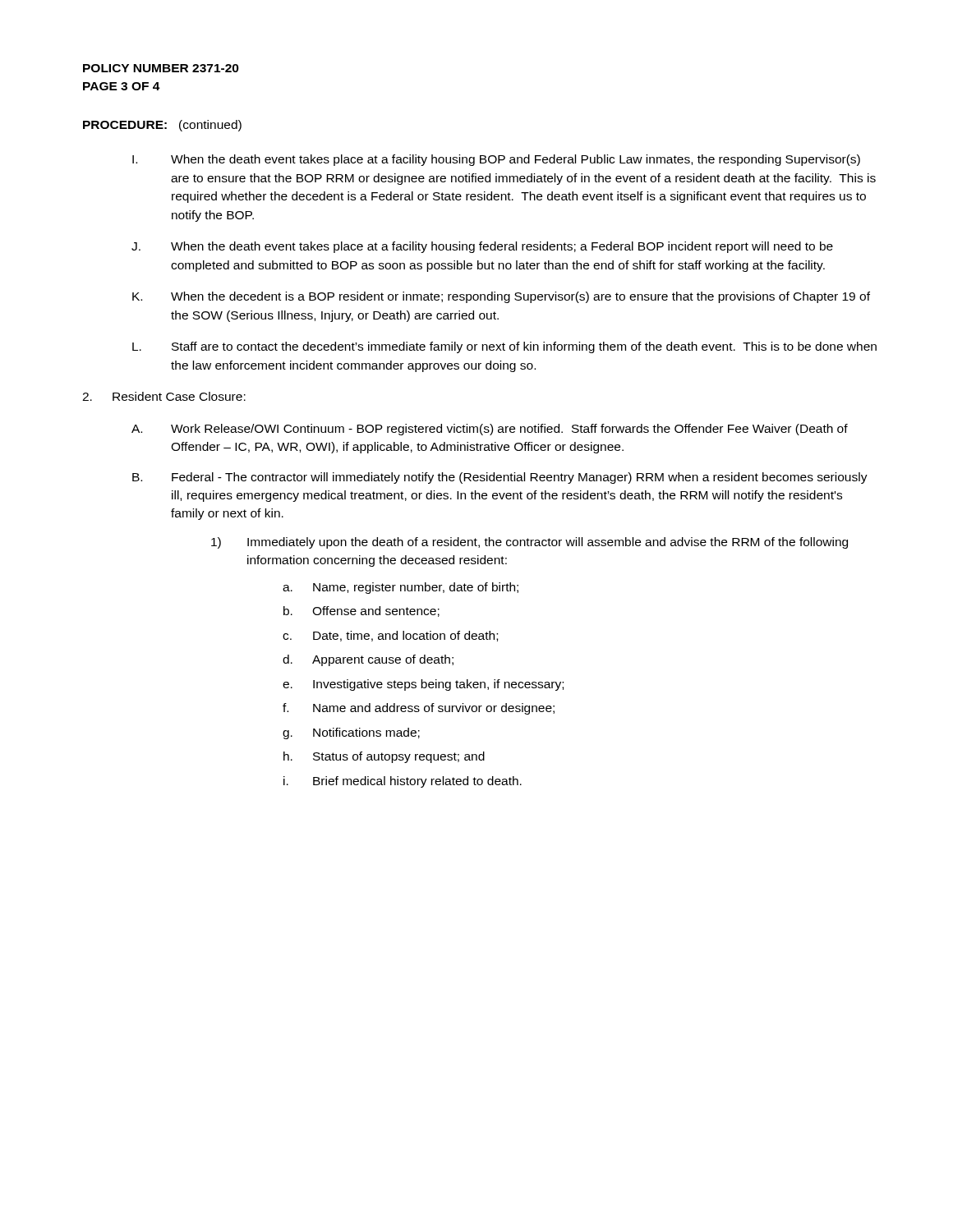Select the block starting "K. When the decedent"
Screen dimensions: 1232x953
[x=505, y=306]
